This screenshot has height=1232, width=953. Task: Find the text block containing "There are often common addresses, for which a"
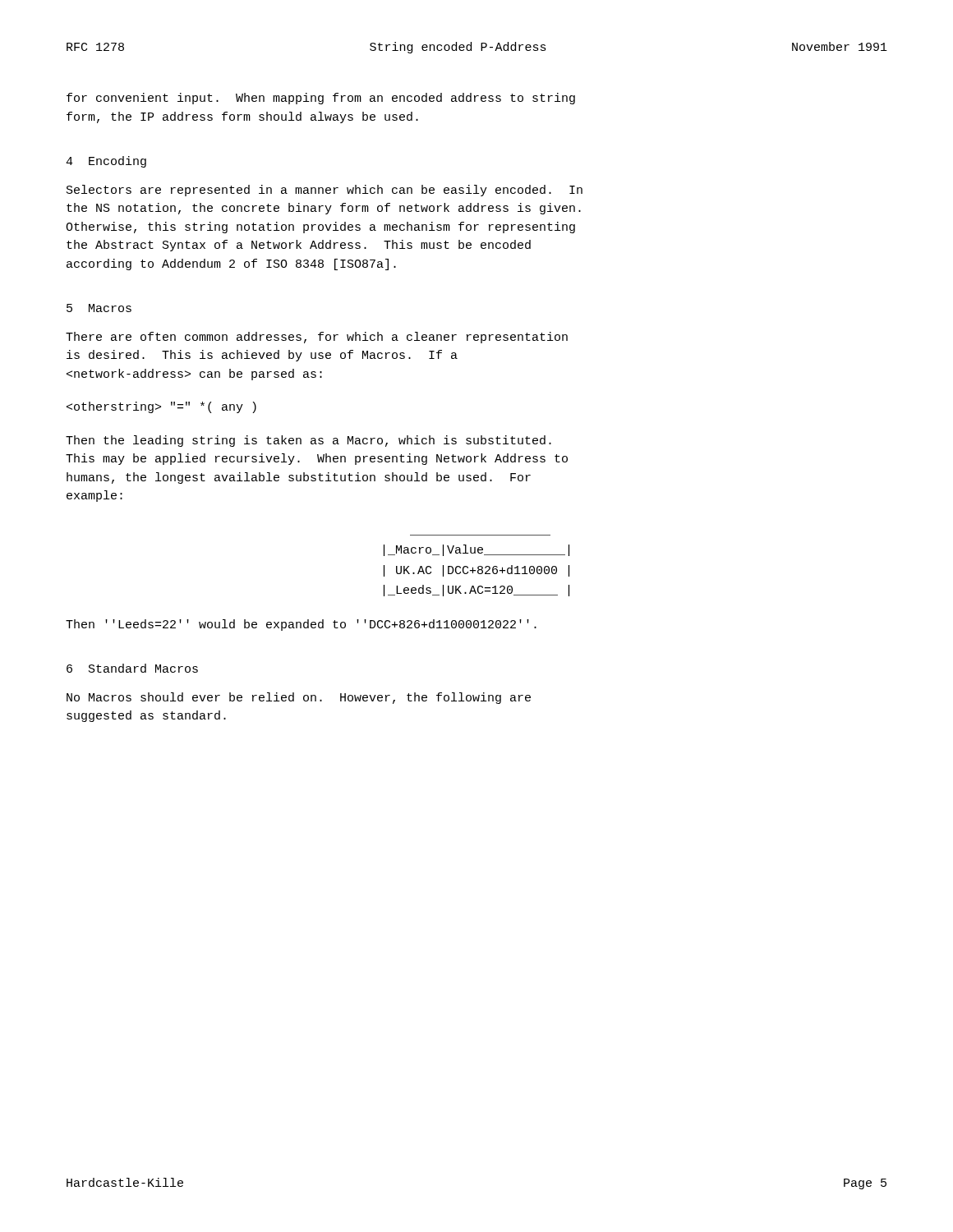(x=317, y=356)
